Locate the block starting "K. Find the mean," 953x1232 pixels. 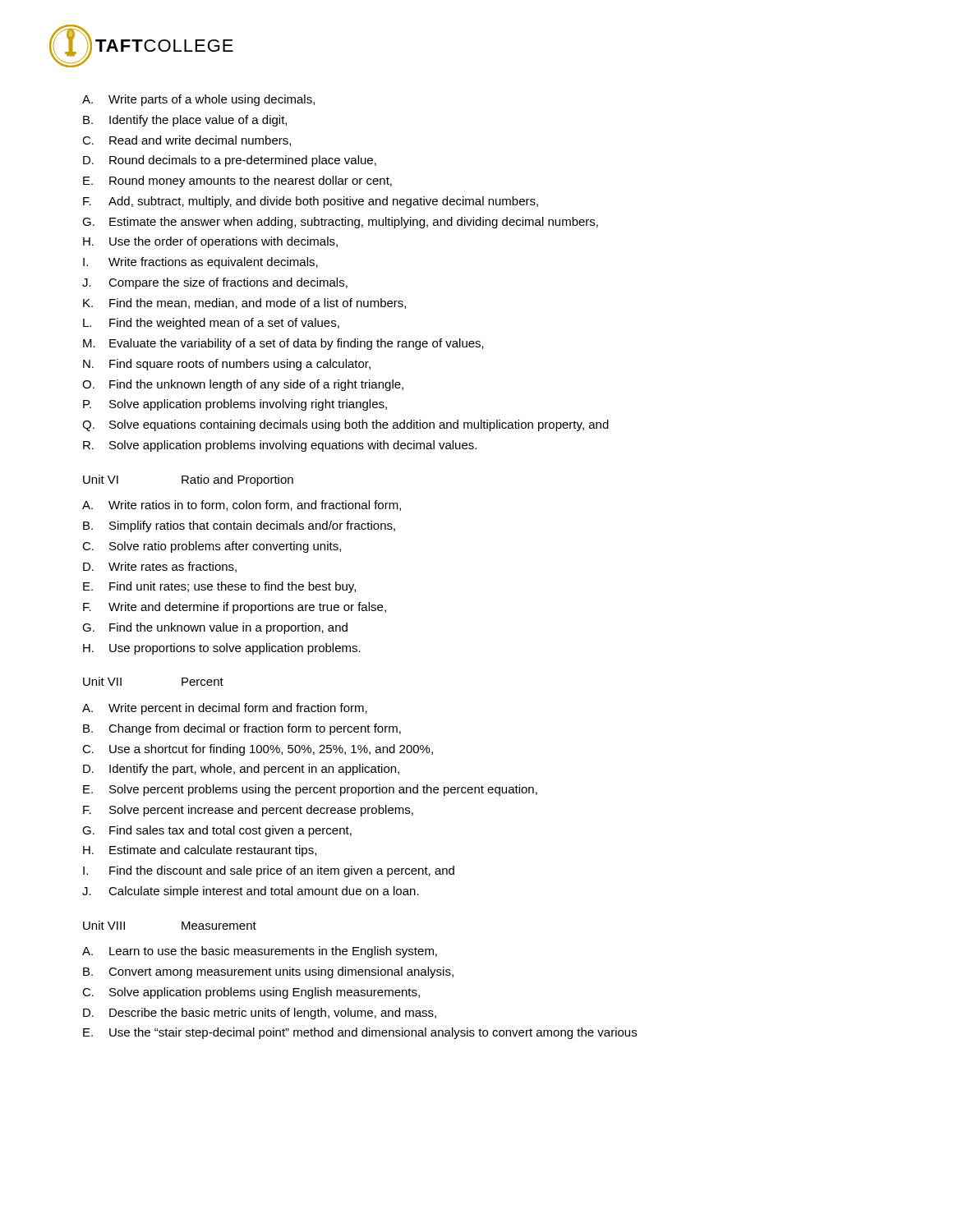coord(244,303)
